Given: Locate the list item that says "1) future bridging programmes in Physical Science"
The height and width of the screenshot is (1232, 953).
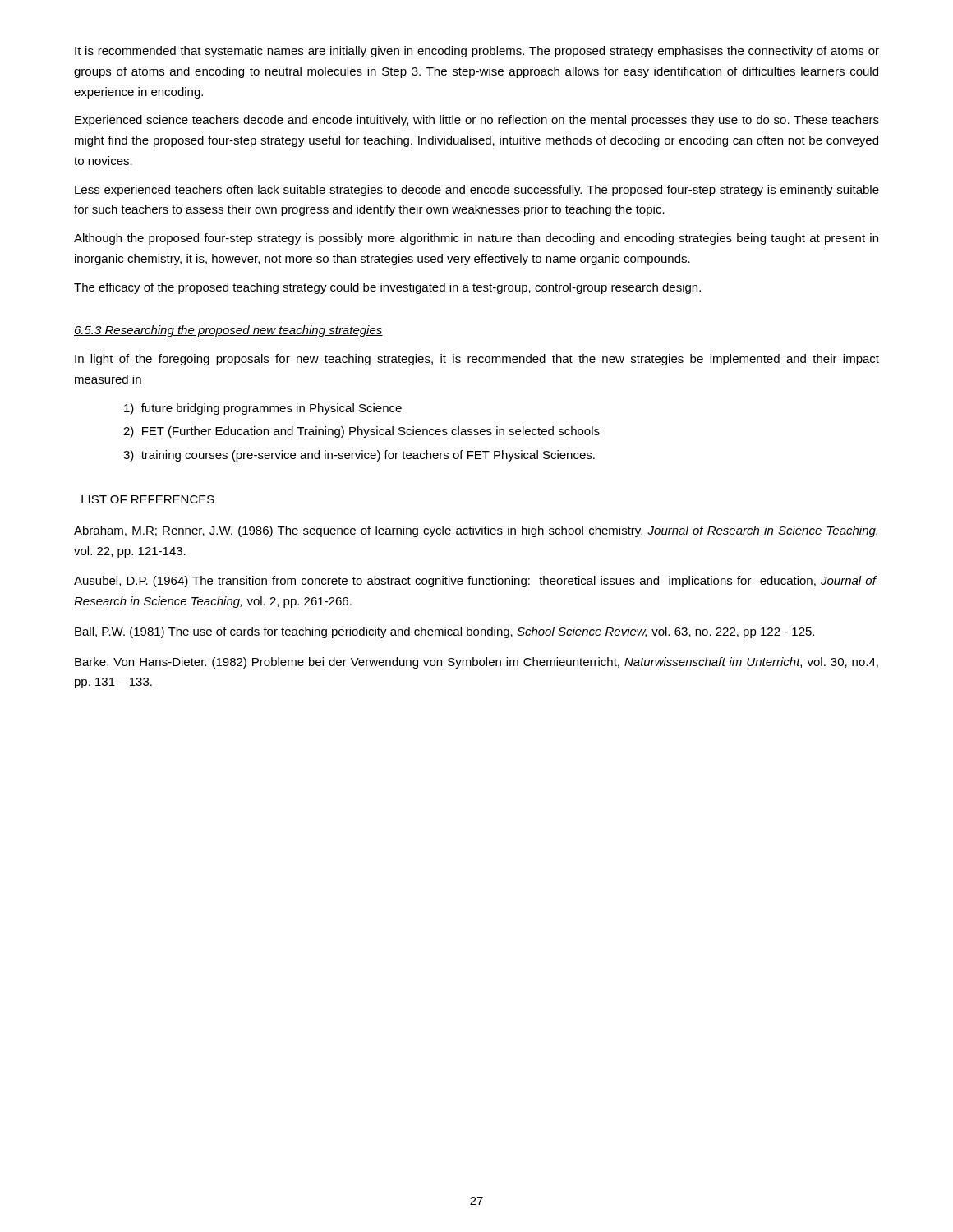Looking at the screenshot, I should (x=263, y=407).
